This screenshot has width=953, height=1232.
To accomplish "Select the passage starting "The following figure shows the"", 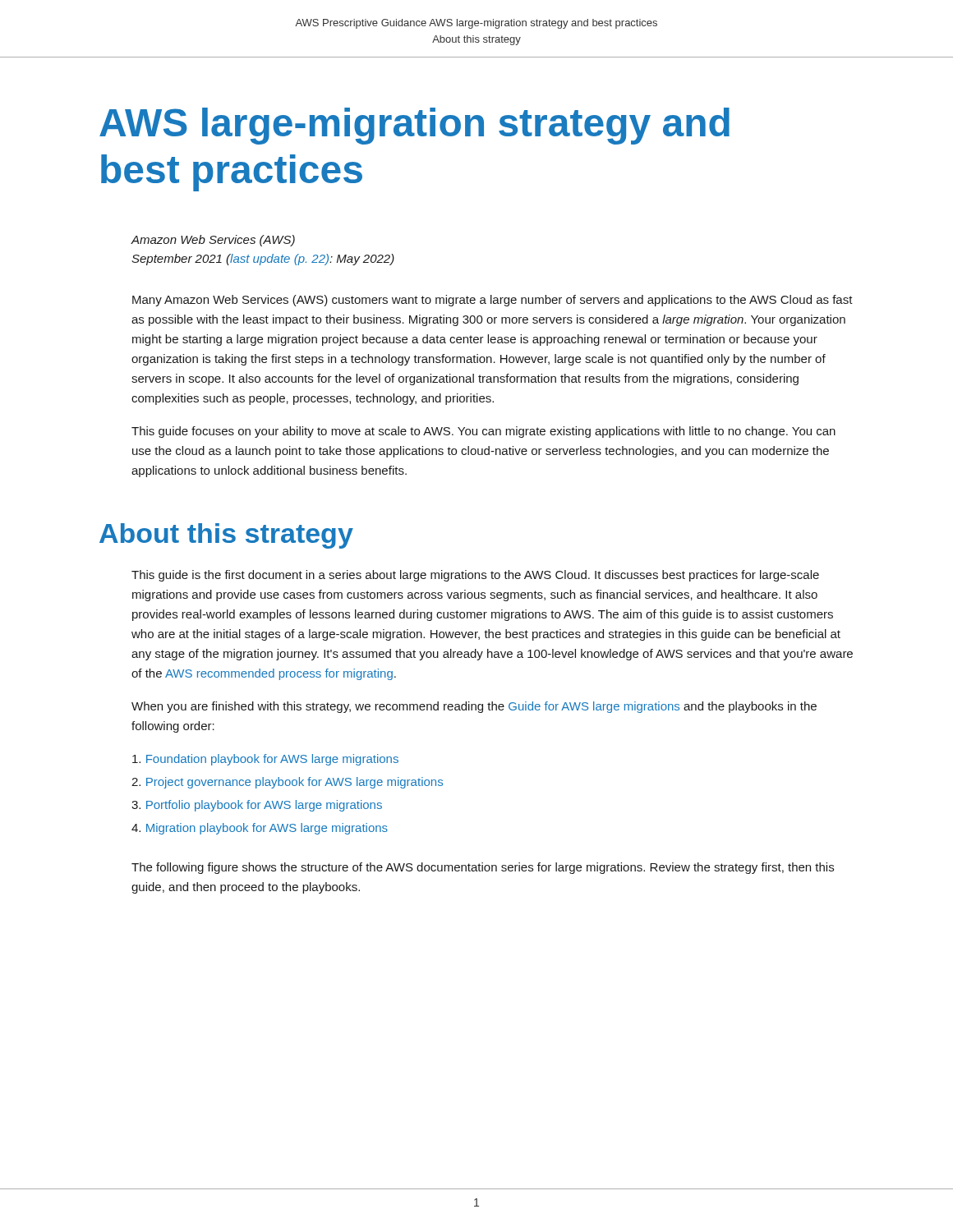I will point(483,877).
